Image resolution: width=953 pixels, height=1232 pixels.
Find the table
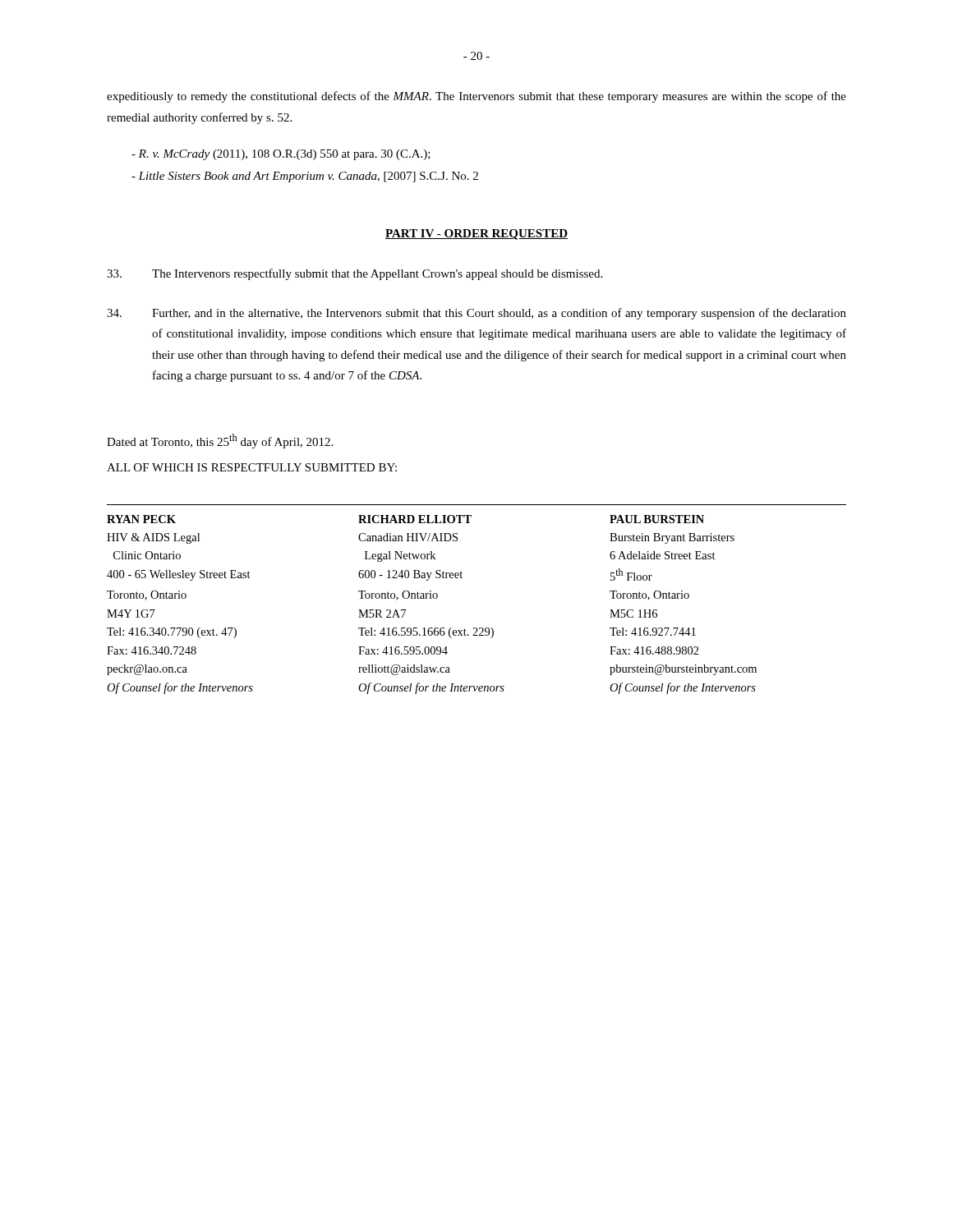pos(476,600)
